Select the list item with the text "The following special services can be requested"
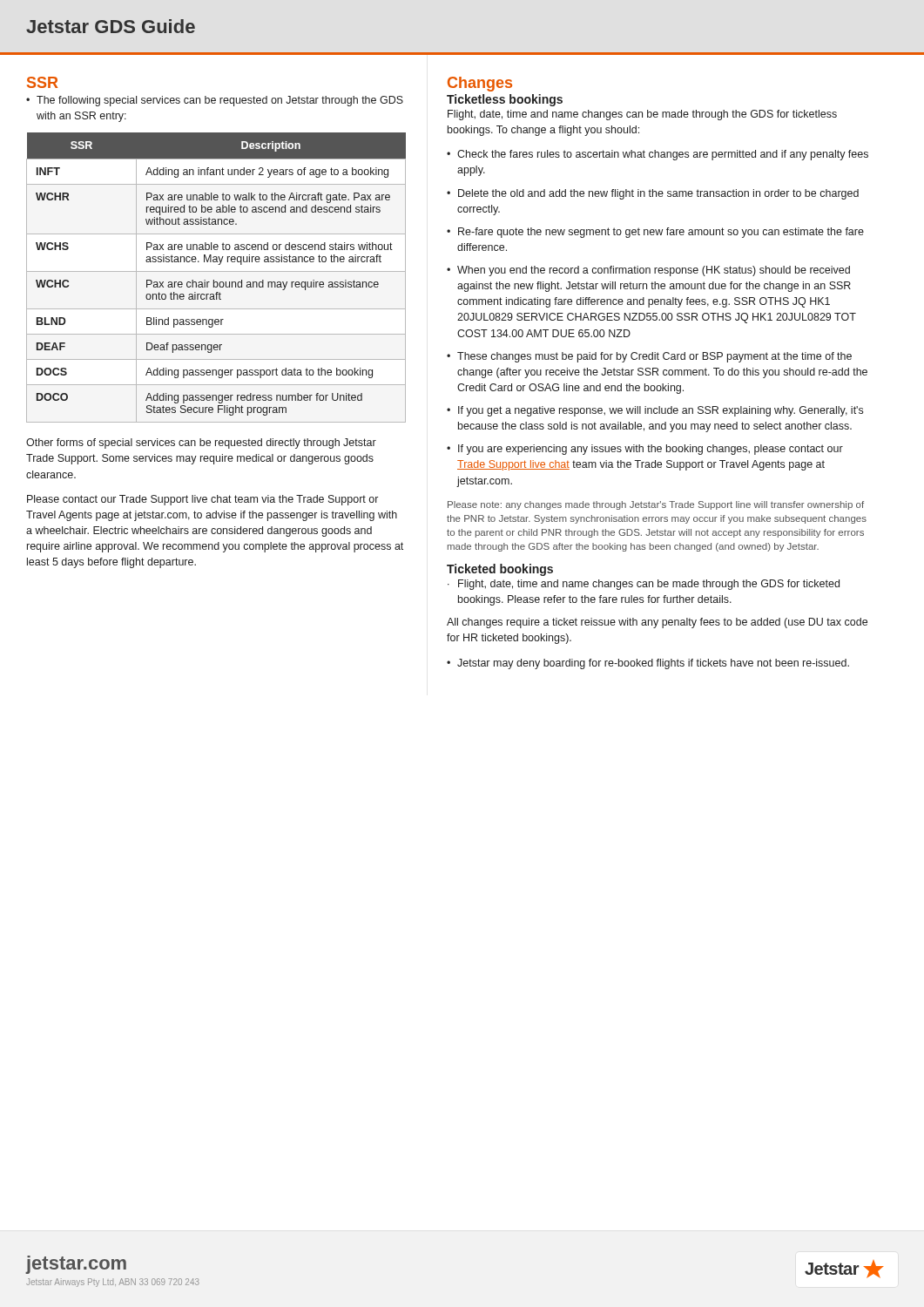Screen dimensions: 1307x924 220,108
